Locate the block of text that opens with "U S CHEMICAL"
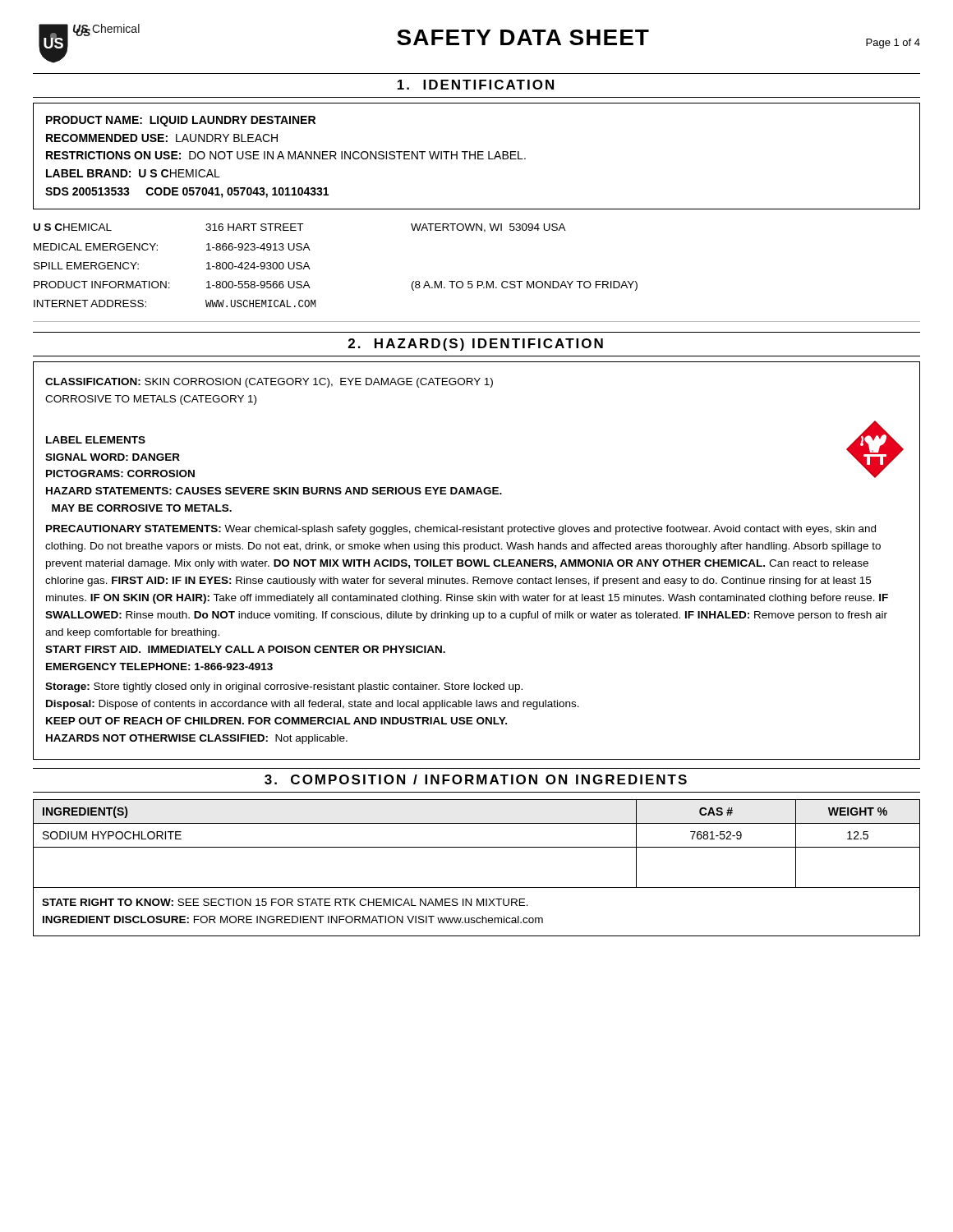 (x=300, y=228)
